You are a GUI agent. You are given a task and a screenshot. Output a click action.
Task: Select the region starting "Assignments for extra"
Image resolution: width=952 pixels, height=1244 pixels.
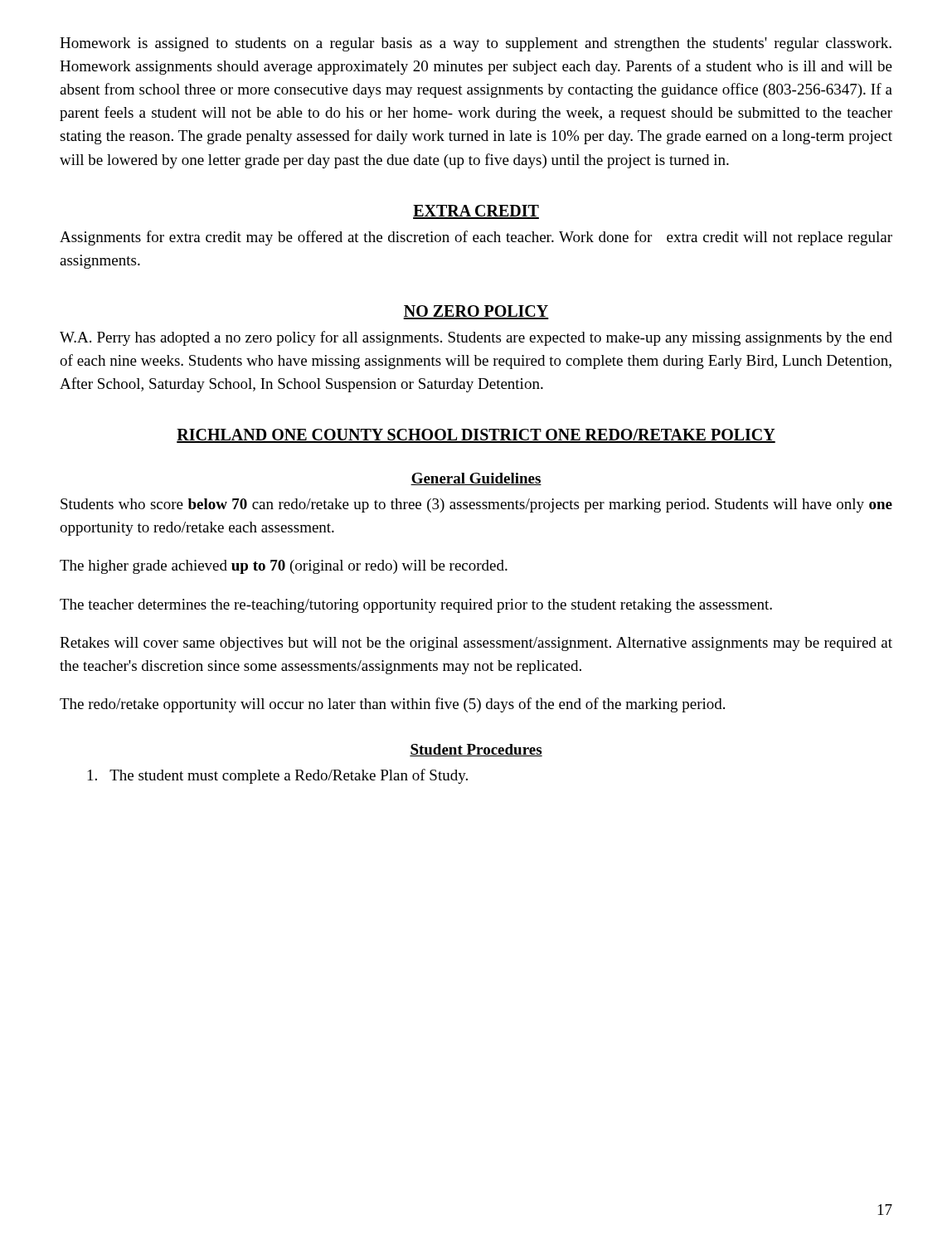point(476,249)
